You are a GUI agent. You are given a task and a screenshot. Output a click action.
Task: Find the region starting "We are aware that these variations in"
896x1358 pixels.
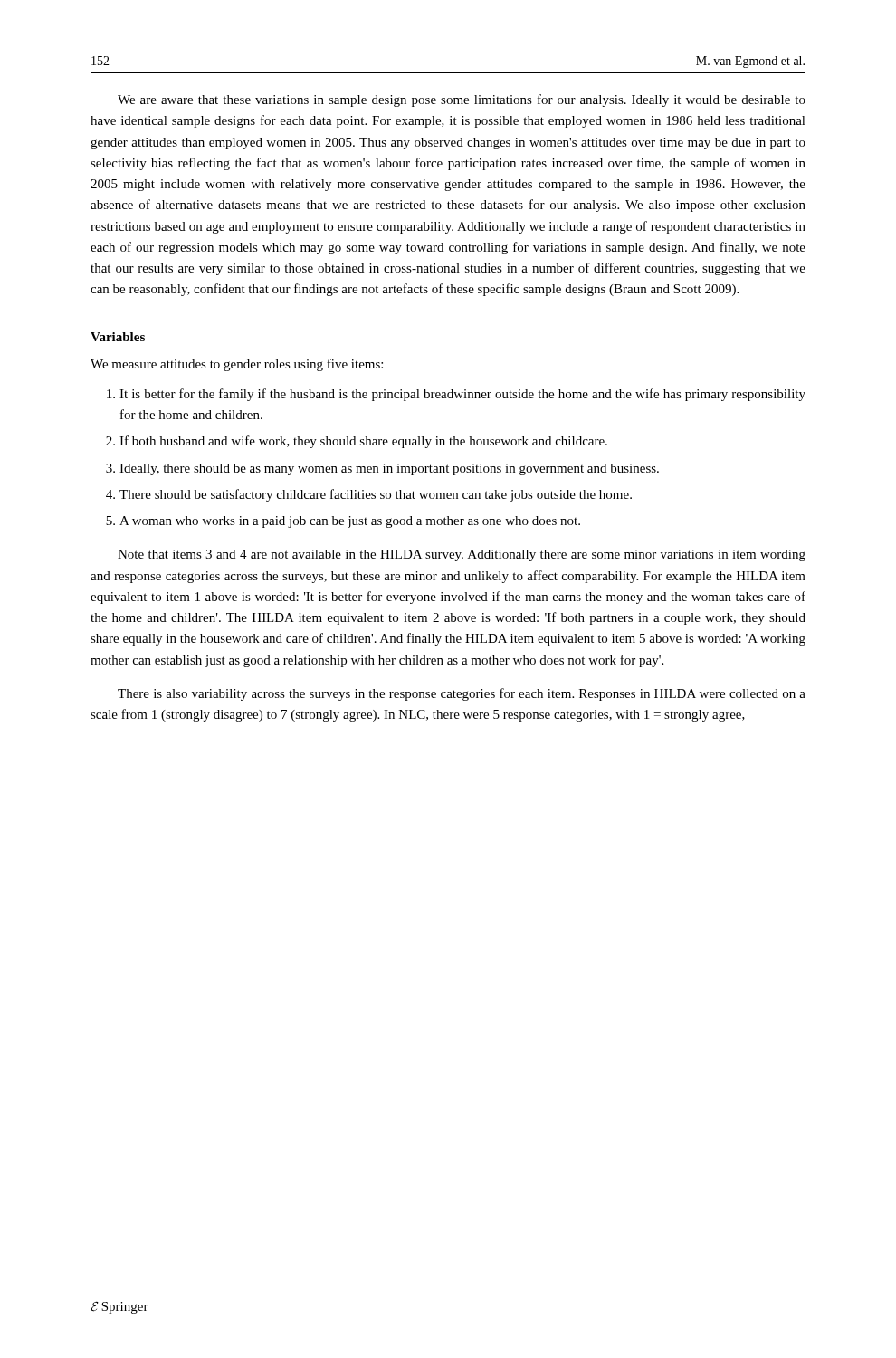click(448, 195)
